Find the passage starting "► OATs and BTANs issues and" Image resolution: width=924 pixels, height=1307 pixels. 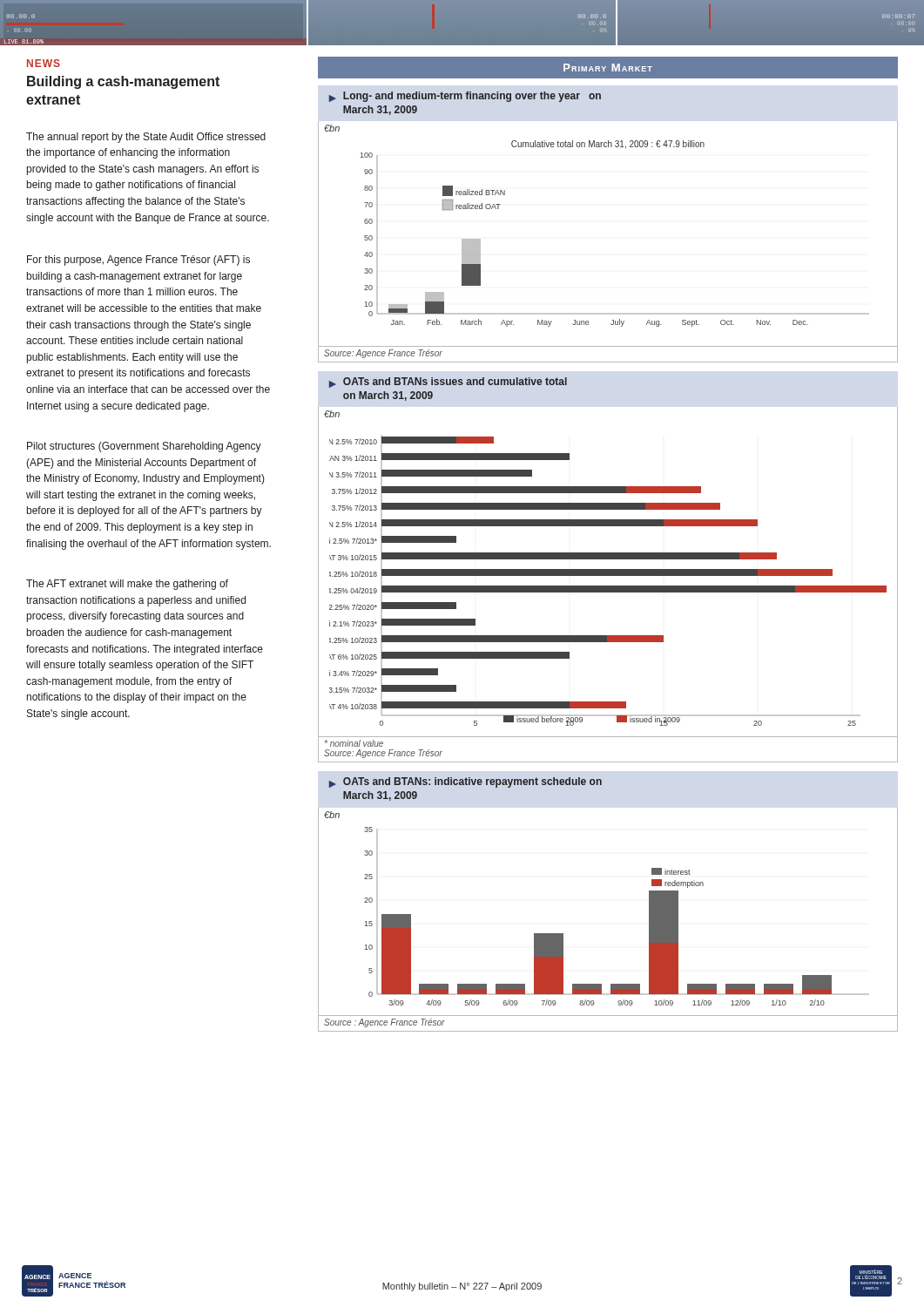coord(447,389)
